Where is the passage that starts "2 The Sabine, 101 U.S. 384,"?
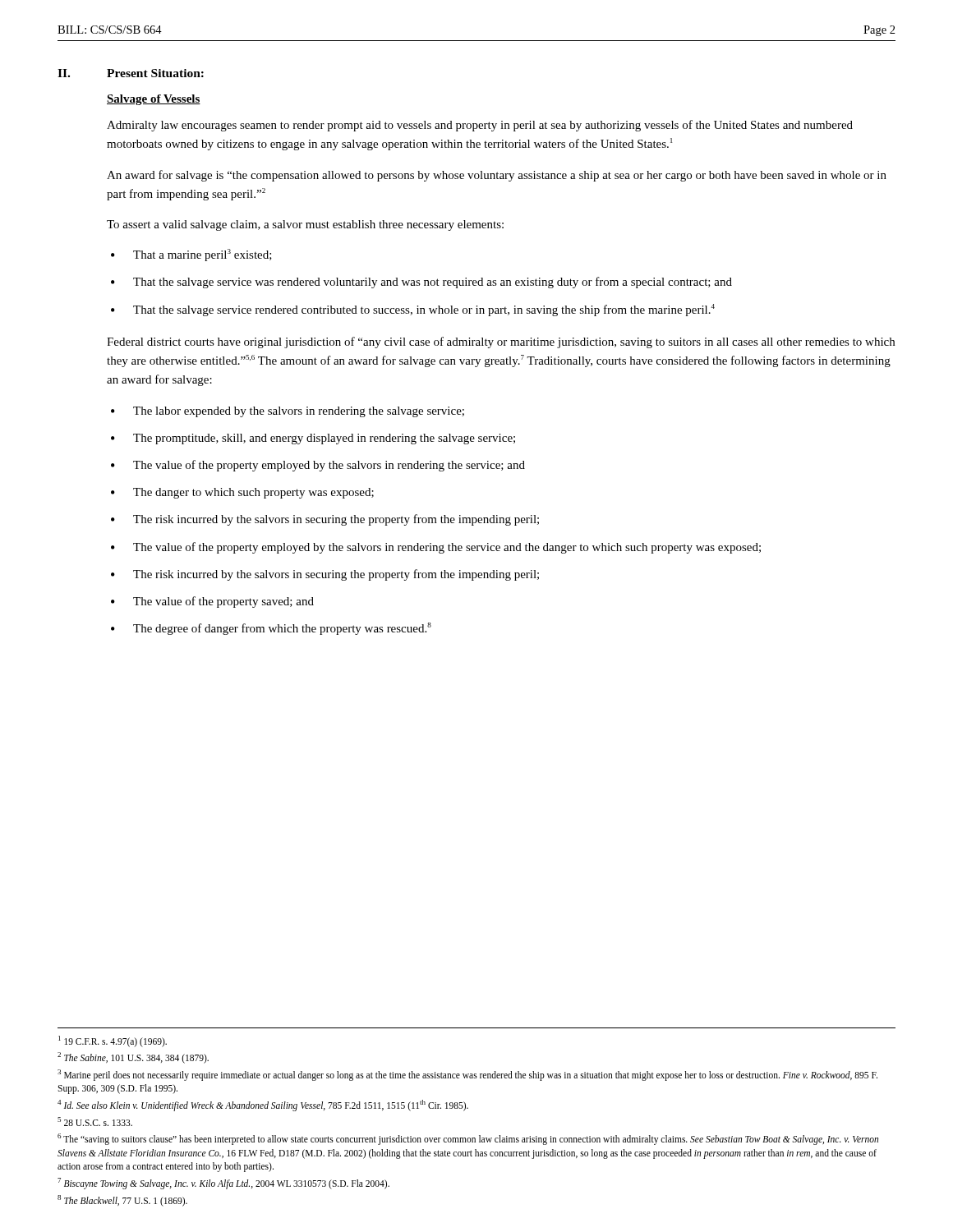This screenshot has height=1232, width=953. click(133, 1057)
